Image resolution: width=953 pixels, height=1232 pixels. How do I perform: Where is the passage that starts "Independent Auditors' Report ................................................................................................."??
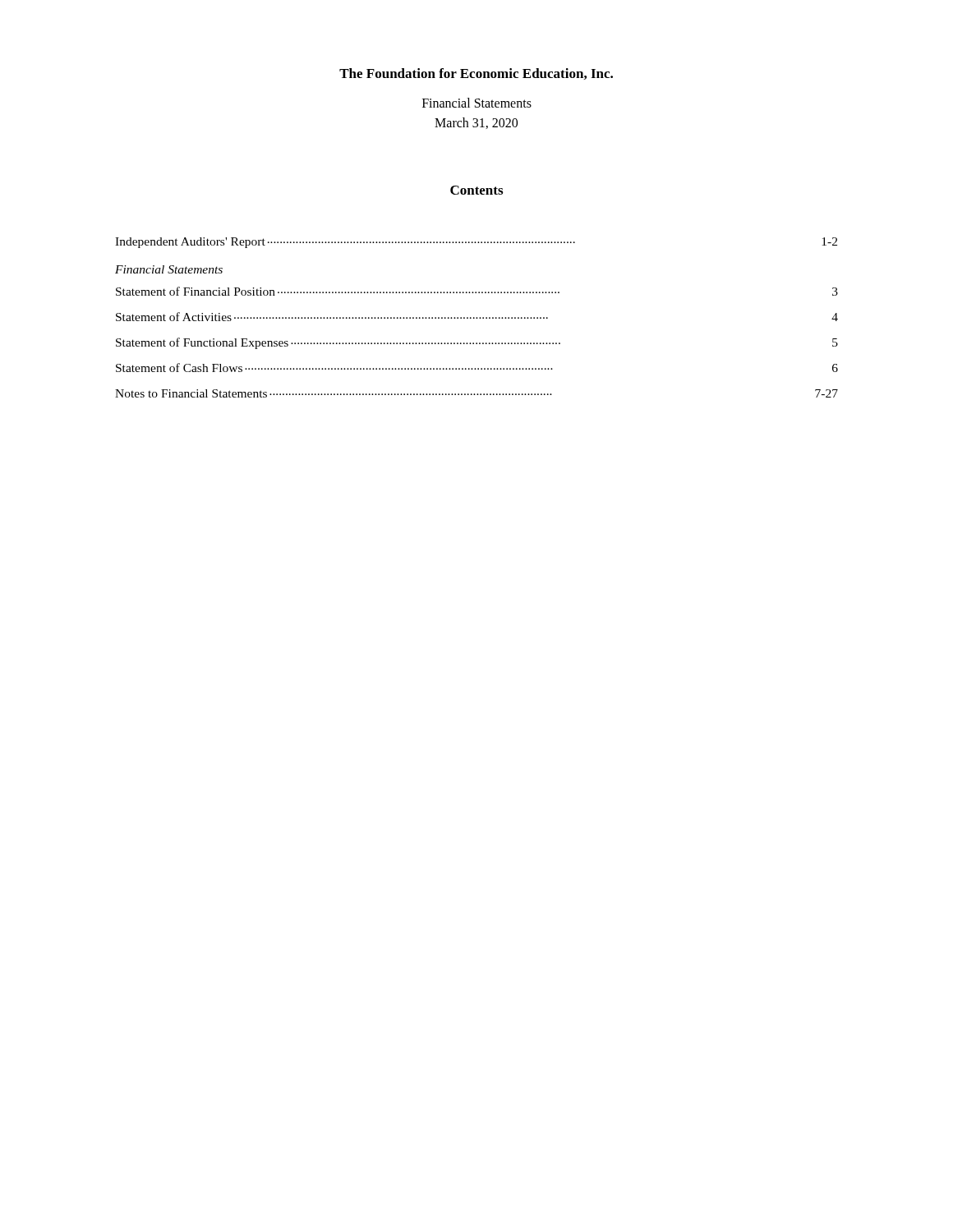(x=476, y=241)
